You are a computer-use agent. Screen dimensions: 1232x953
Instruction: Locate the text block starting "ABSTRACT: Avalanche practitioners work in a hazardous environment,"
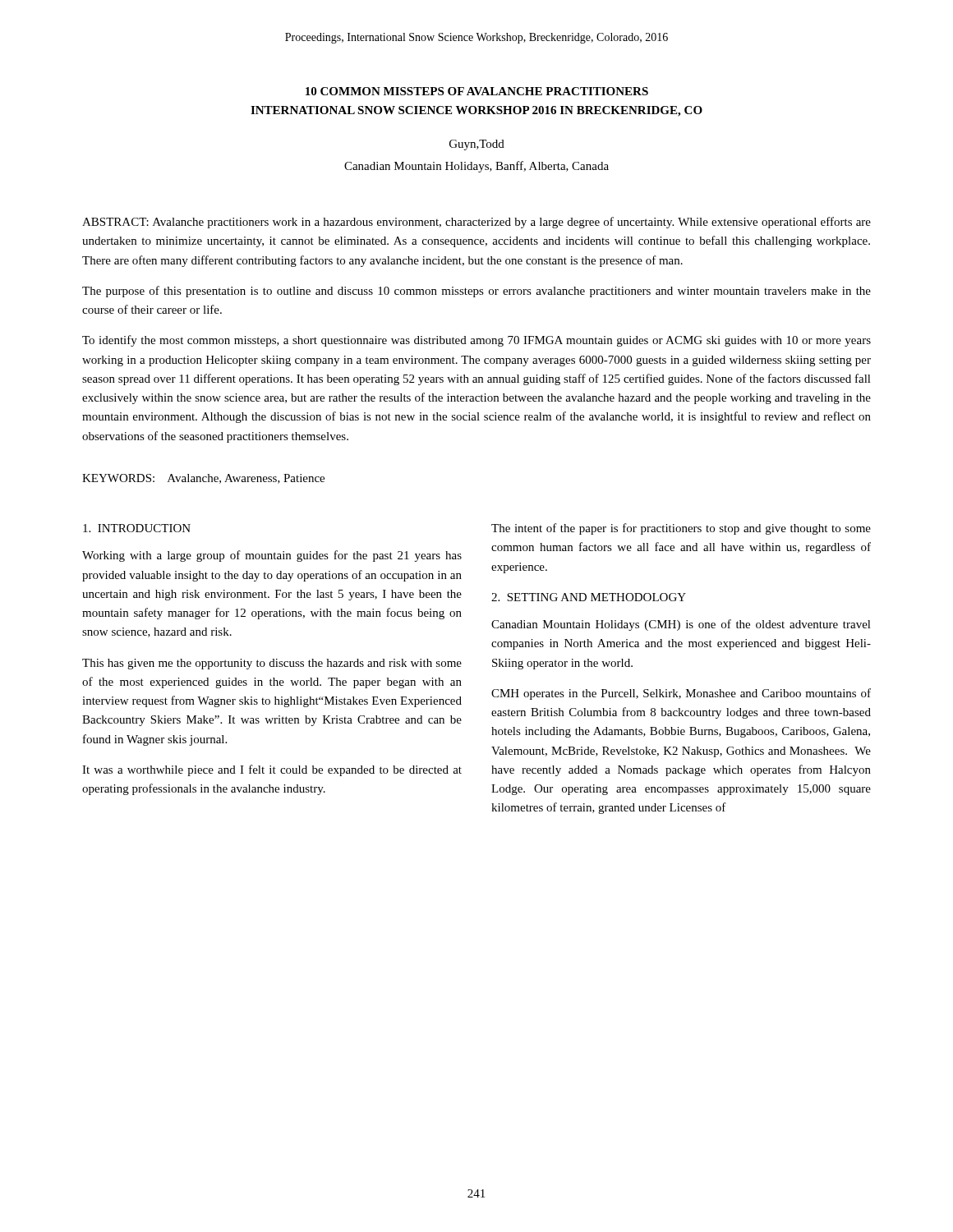(476, 329)
